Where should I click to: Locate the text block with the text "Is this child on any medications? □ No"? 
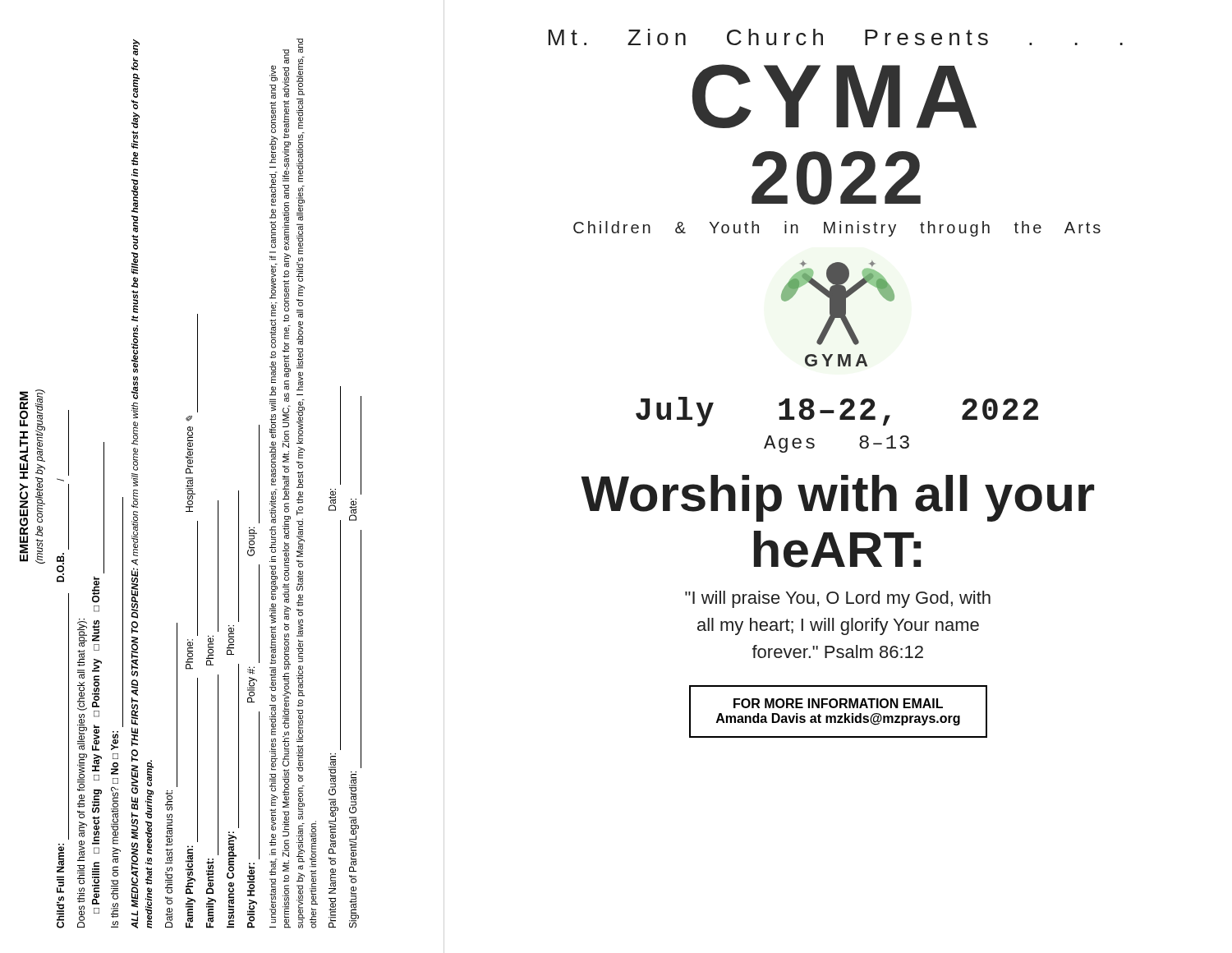(115, 713)
